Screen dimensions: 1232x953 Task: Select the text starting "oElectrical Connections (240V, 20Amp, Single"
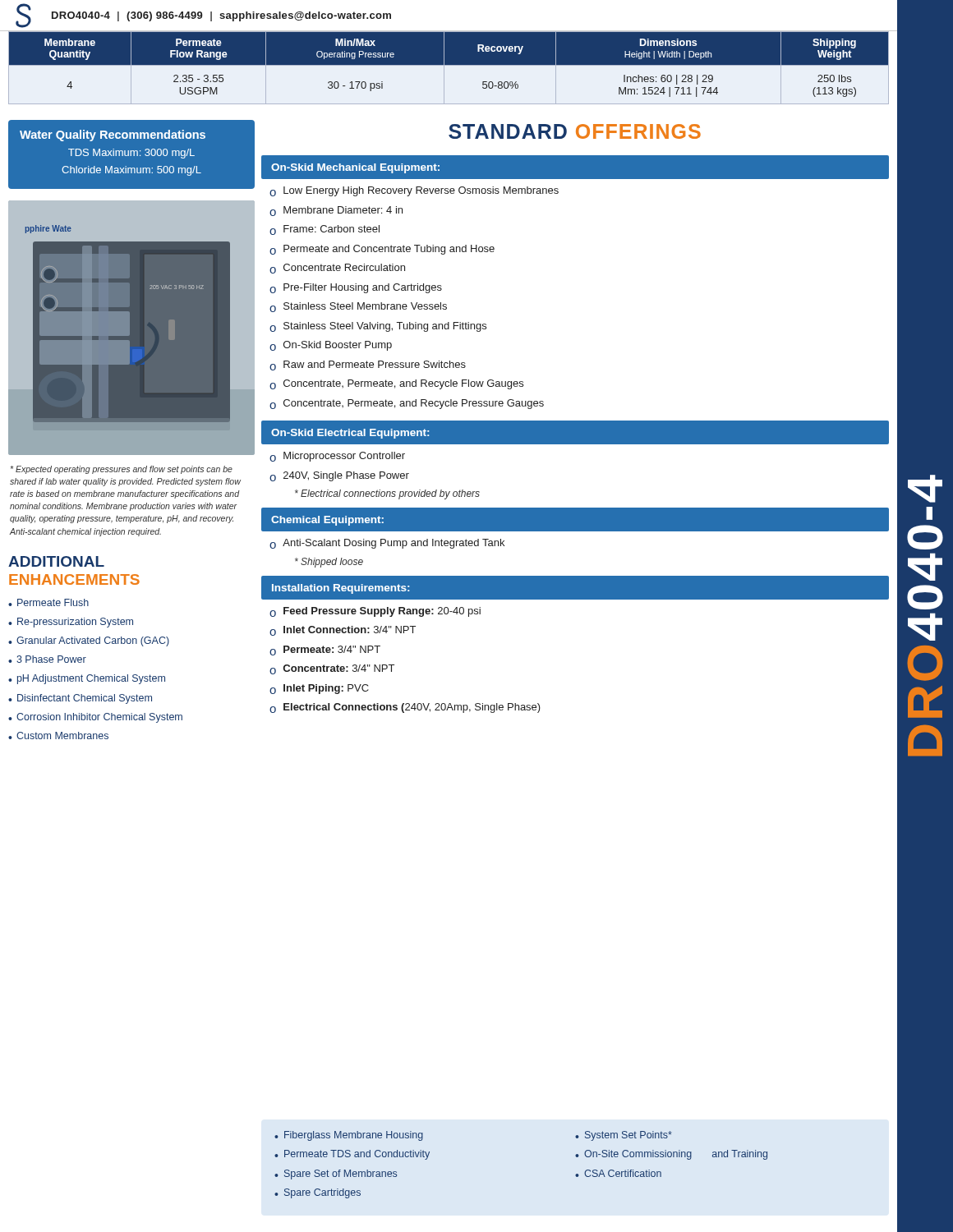click(405, 709)
